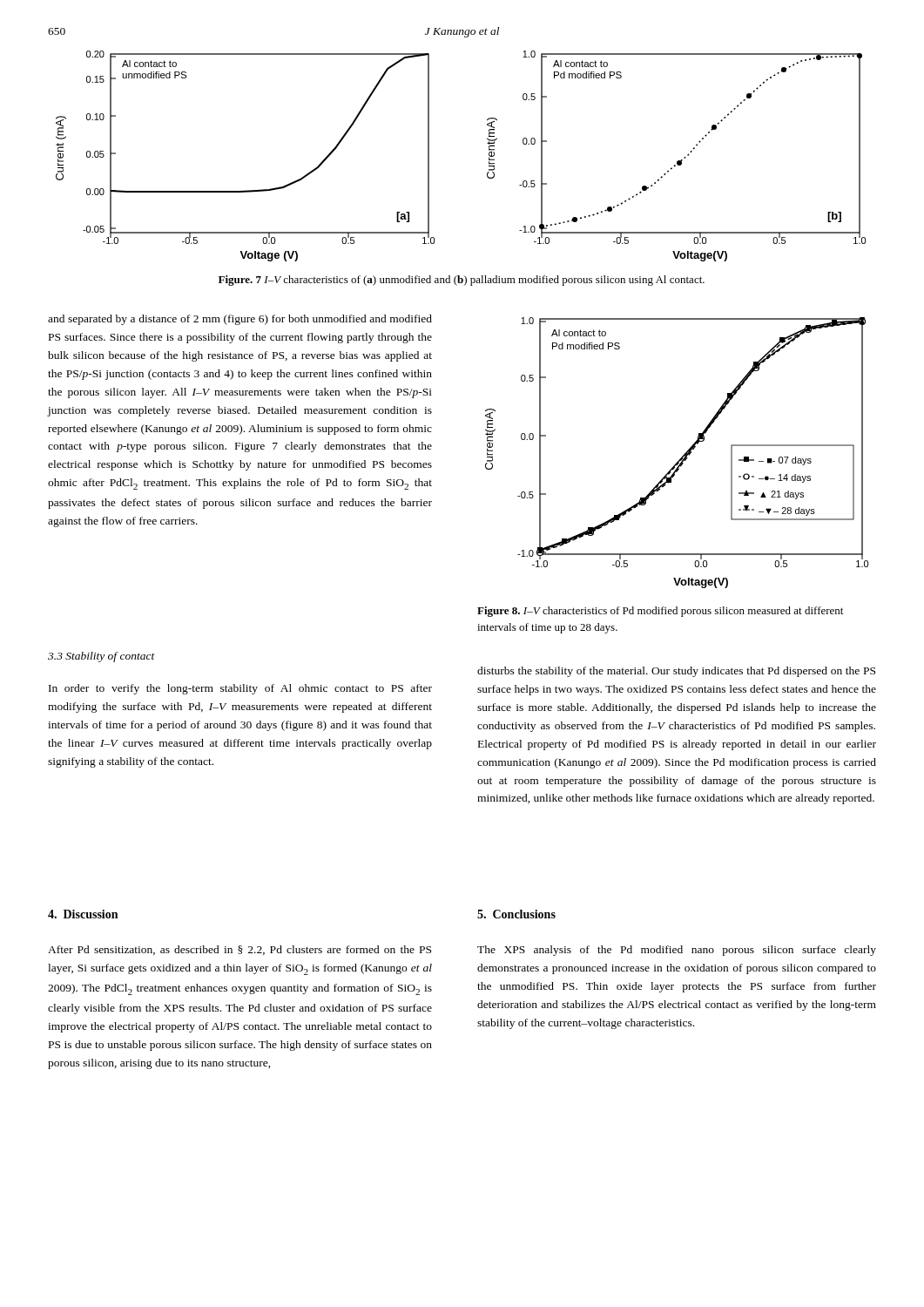924x1307 pixels.
Task: Locate the block of text that opens with "The XPS analysis of"
Action: (x=677, y=986)
